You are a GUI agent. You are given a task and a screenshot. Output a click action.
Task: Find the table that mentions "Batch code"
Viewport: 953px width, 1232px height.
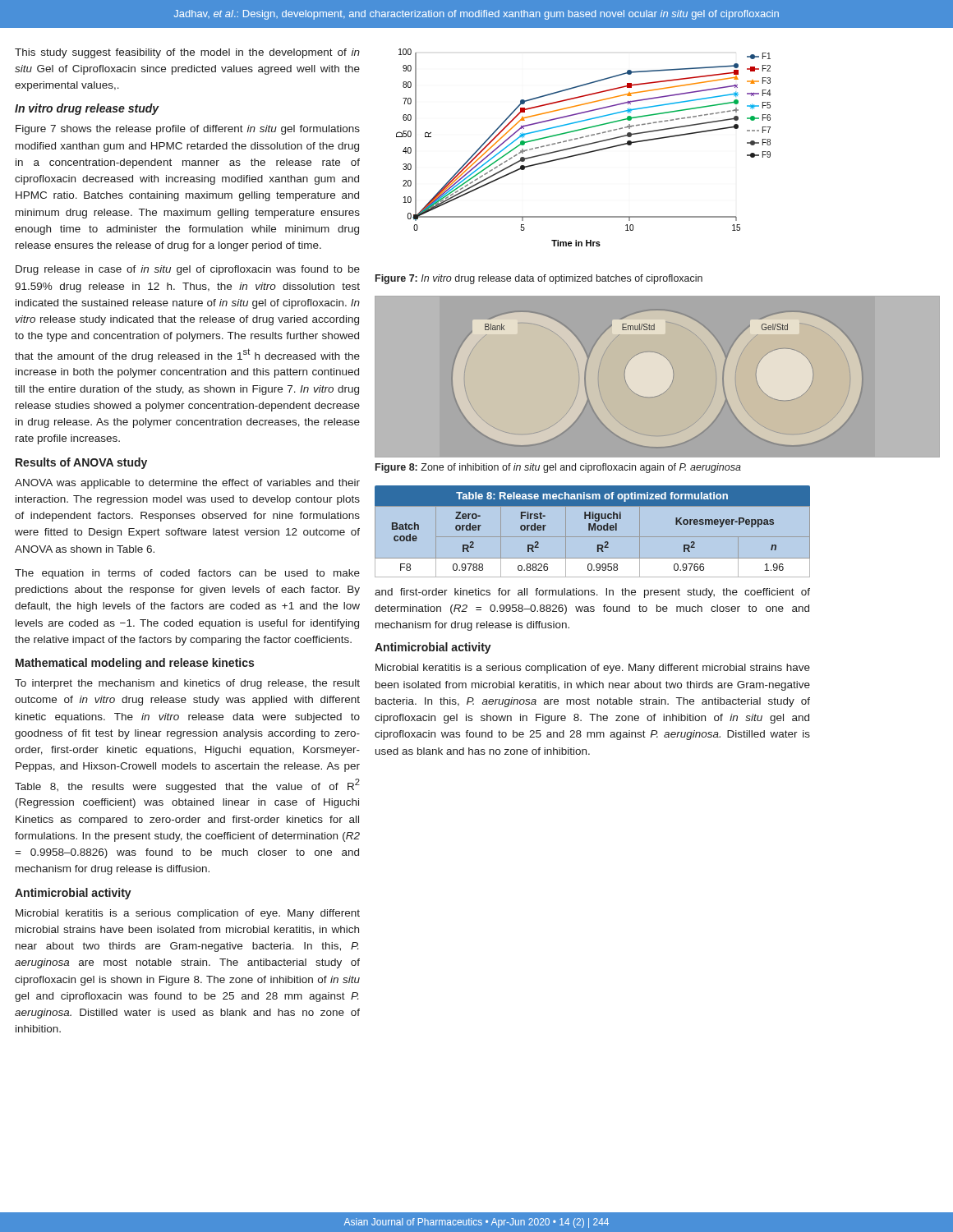coord(592,531)
